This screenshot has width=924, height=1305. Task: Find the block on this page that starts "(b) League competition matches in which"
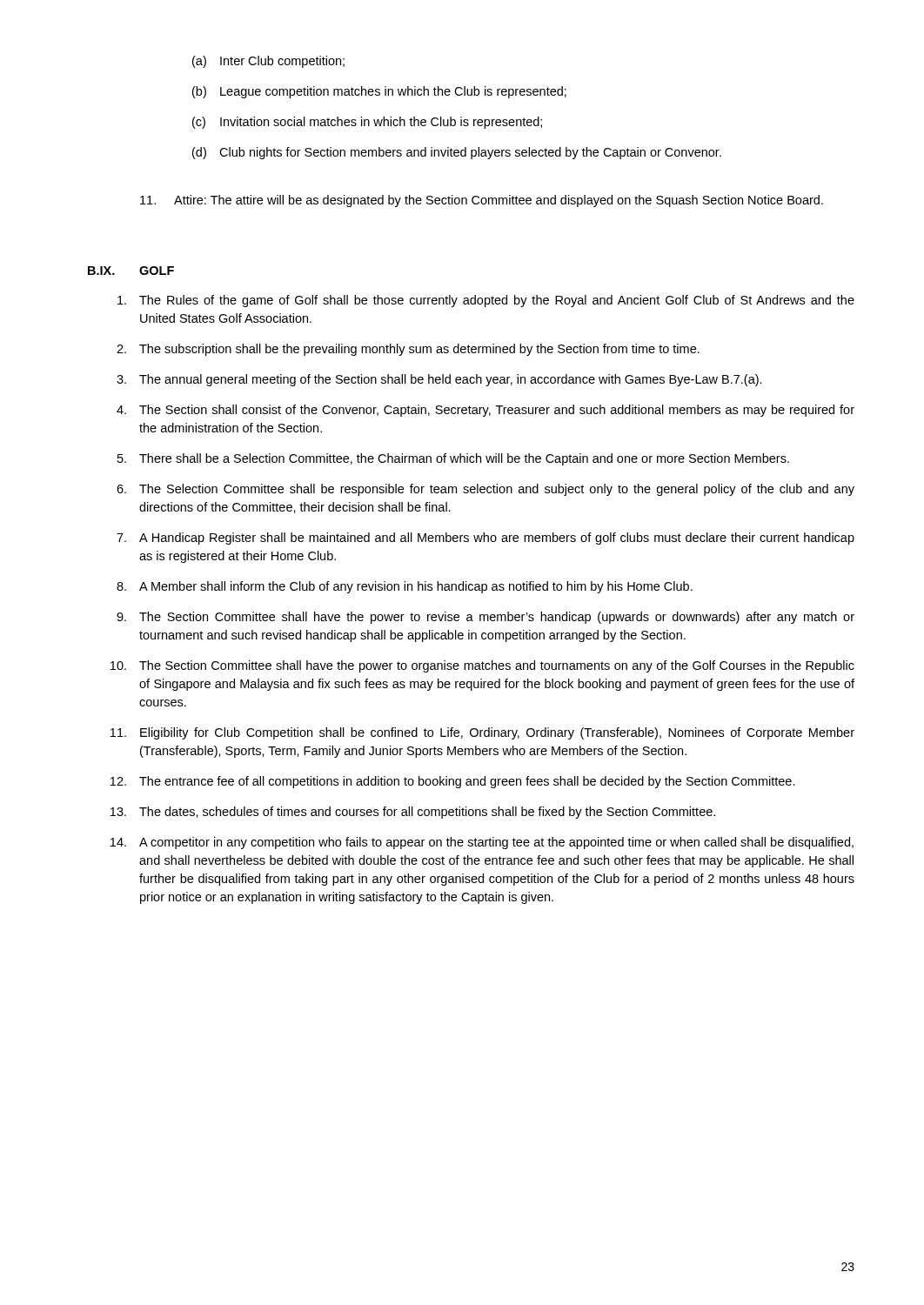point(523,92)
